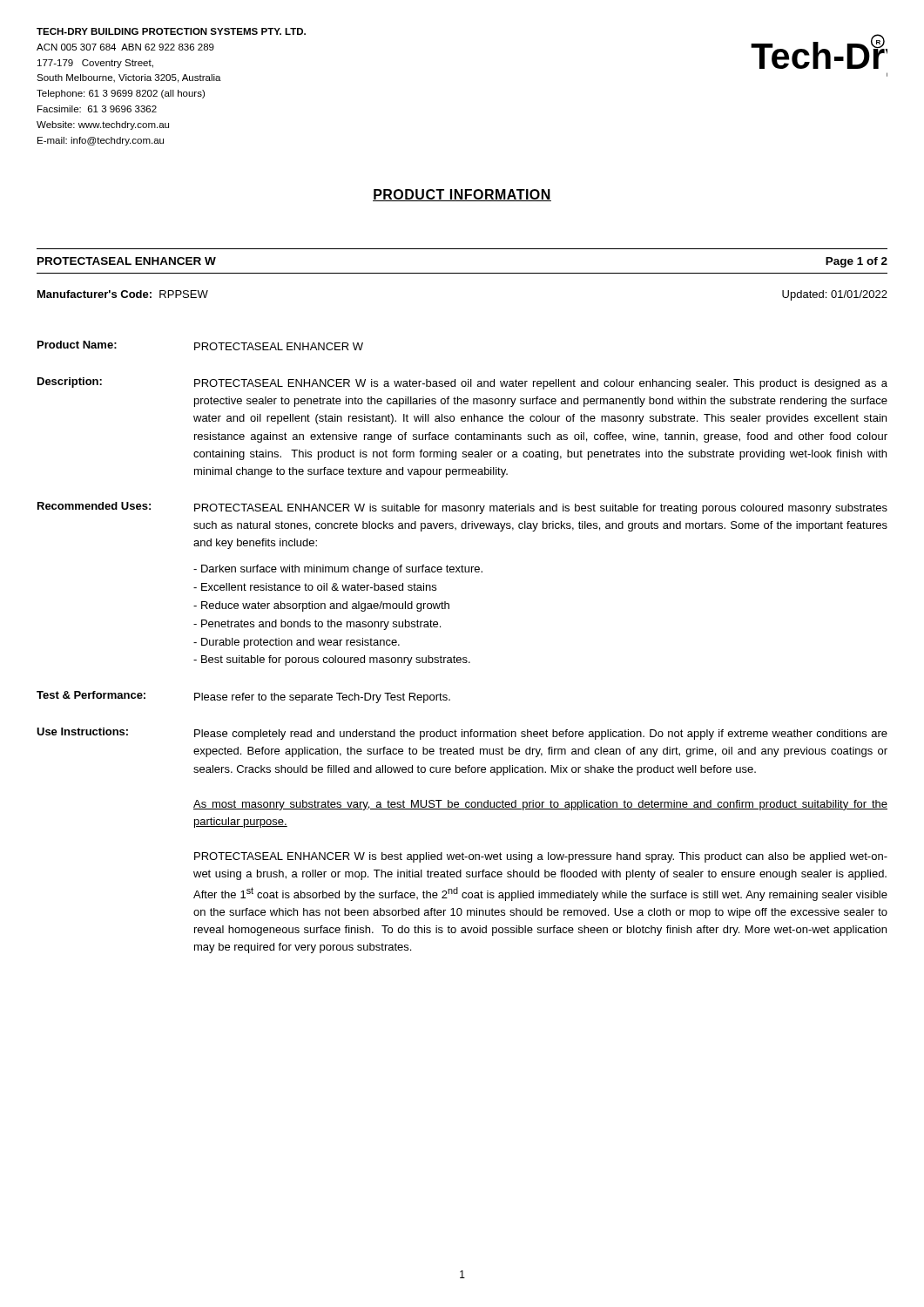Find the text block starting "Use Instructions: Please completely read and understand the"
The image size is (924, 1307).
pos(462,841)
